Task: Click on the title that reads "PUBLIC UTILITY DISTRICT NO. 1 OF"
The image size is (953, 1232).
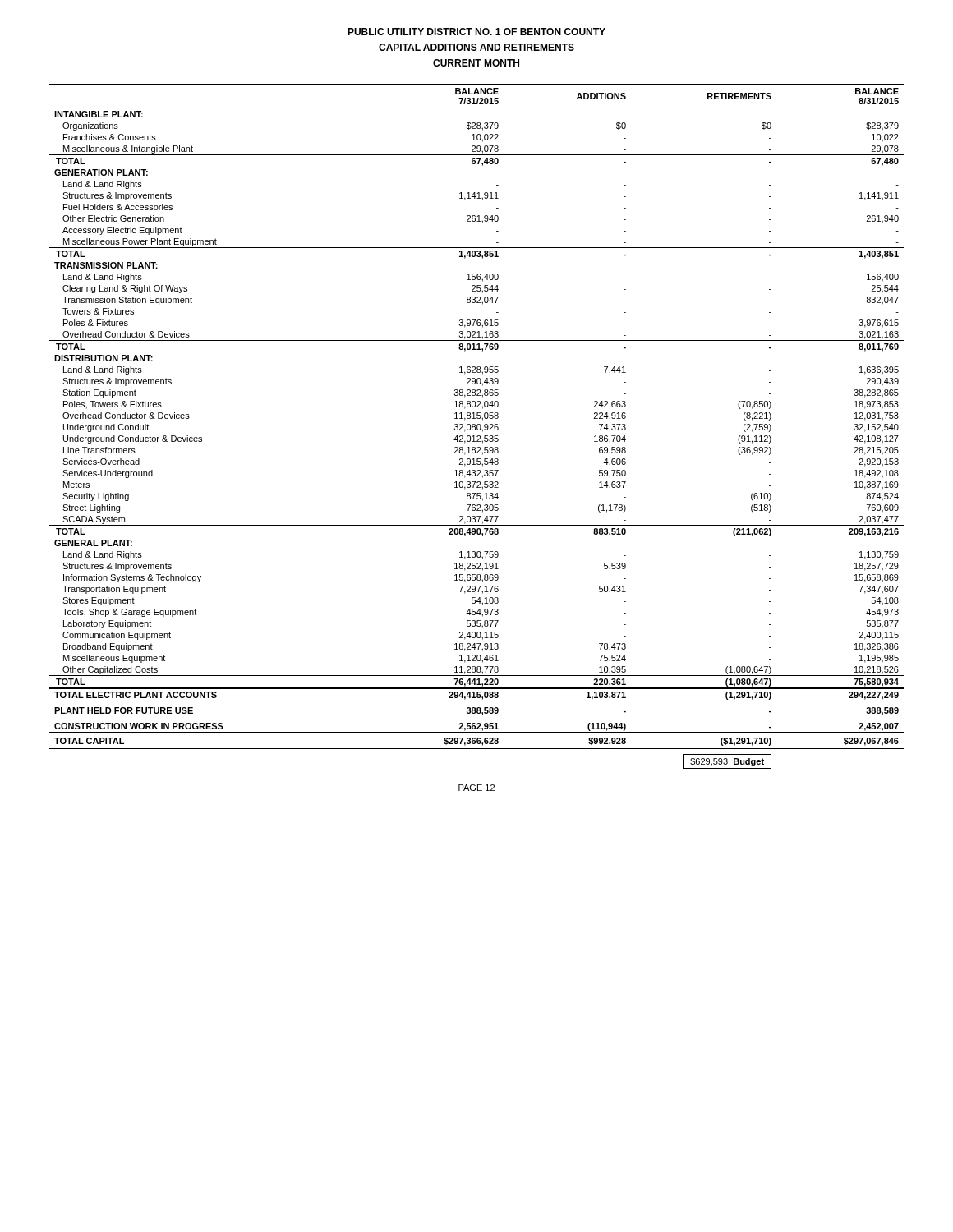Action: point(476,48)
